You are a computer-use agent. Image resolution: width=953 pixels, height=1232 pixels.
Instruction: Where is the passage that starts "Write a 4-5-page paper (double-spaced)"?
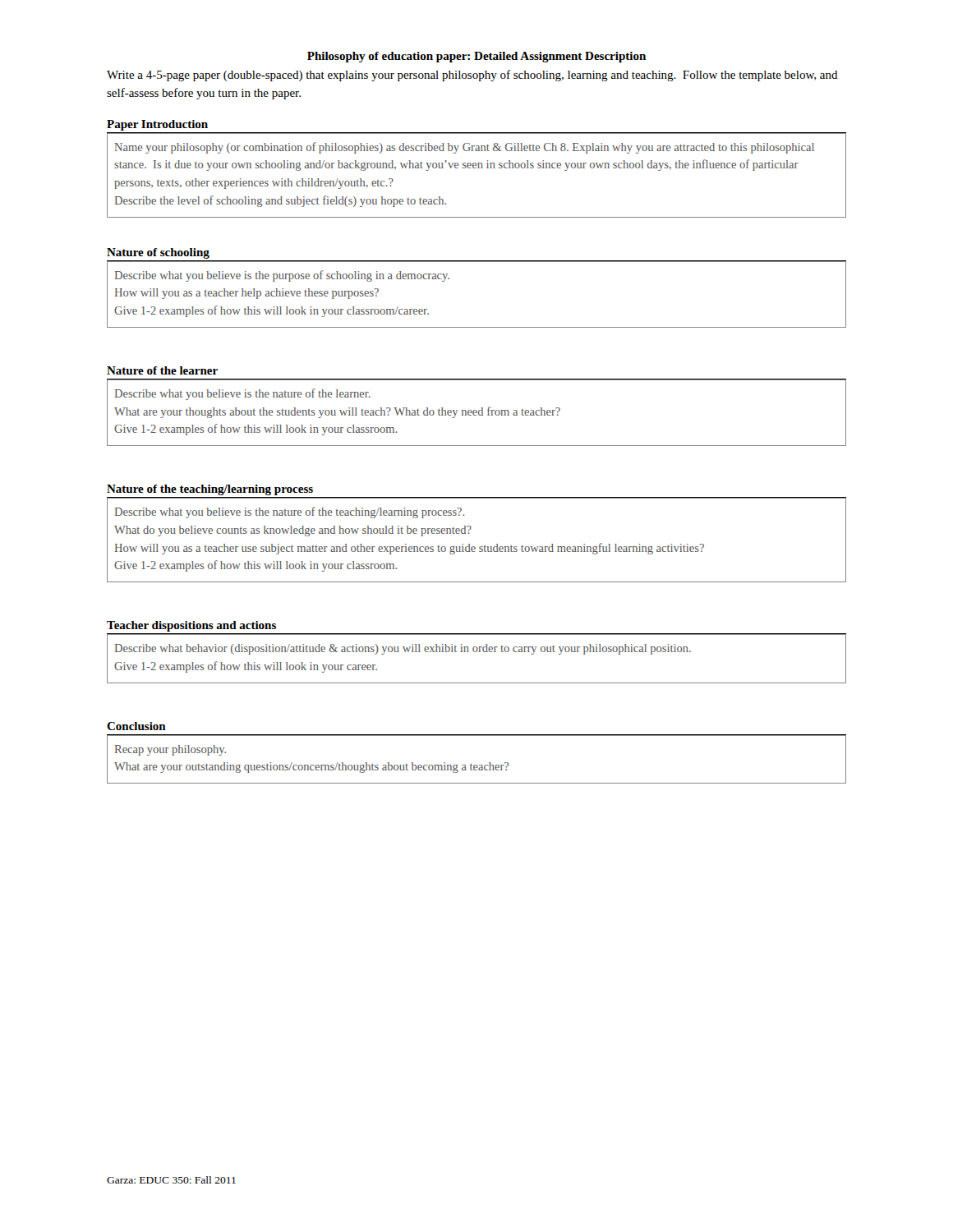pyautogui.click(x=472, y=84)
